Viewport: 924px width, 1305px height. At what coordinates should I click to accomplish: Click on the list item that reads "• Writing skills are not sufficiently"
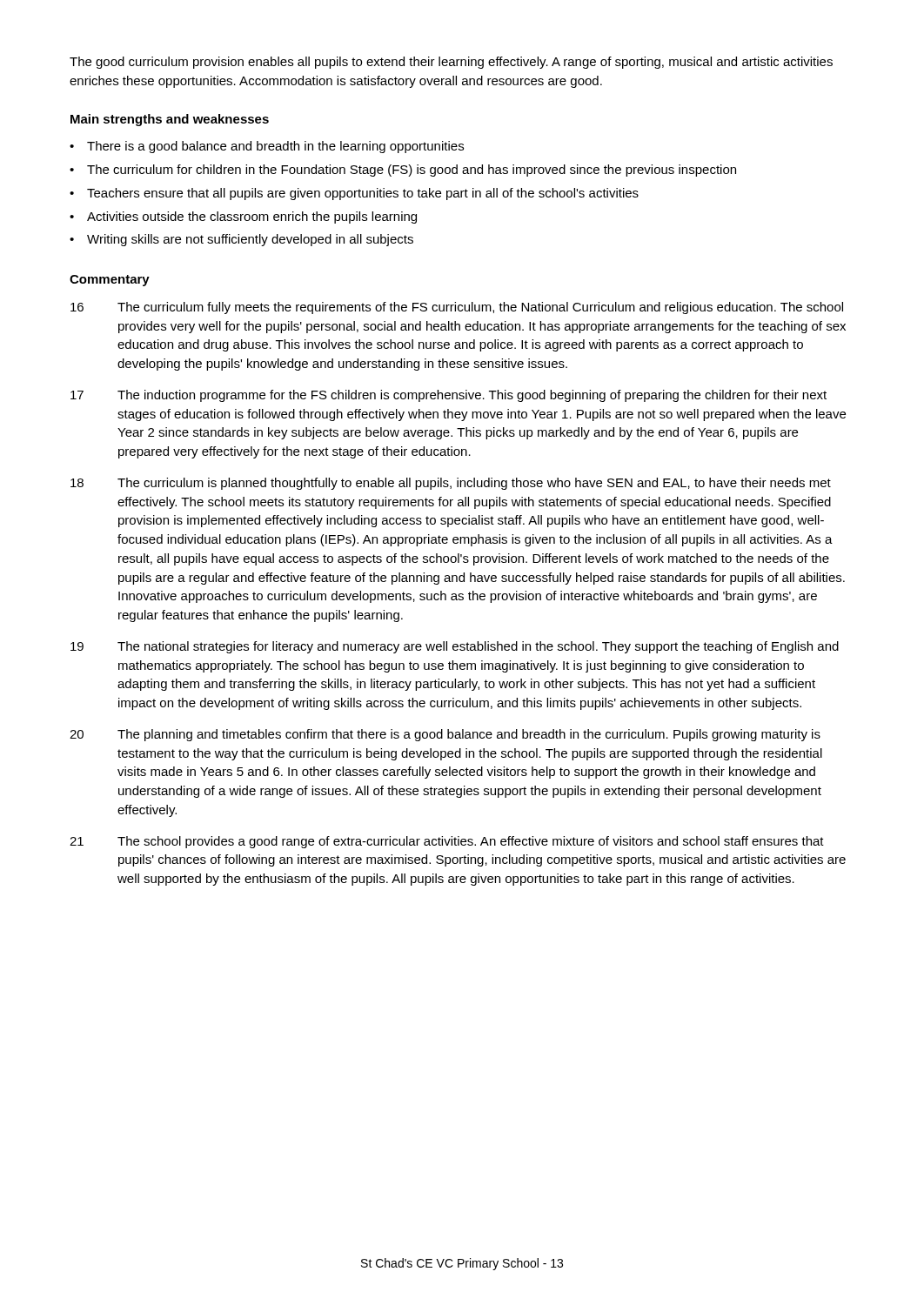pyautogui.click(x=241, y=240)
